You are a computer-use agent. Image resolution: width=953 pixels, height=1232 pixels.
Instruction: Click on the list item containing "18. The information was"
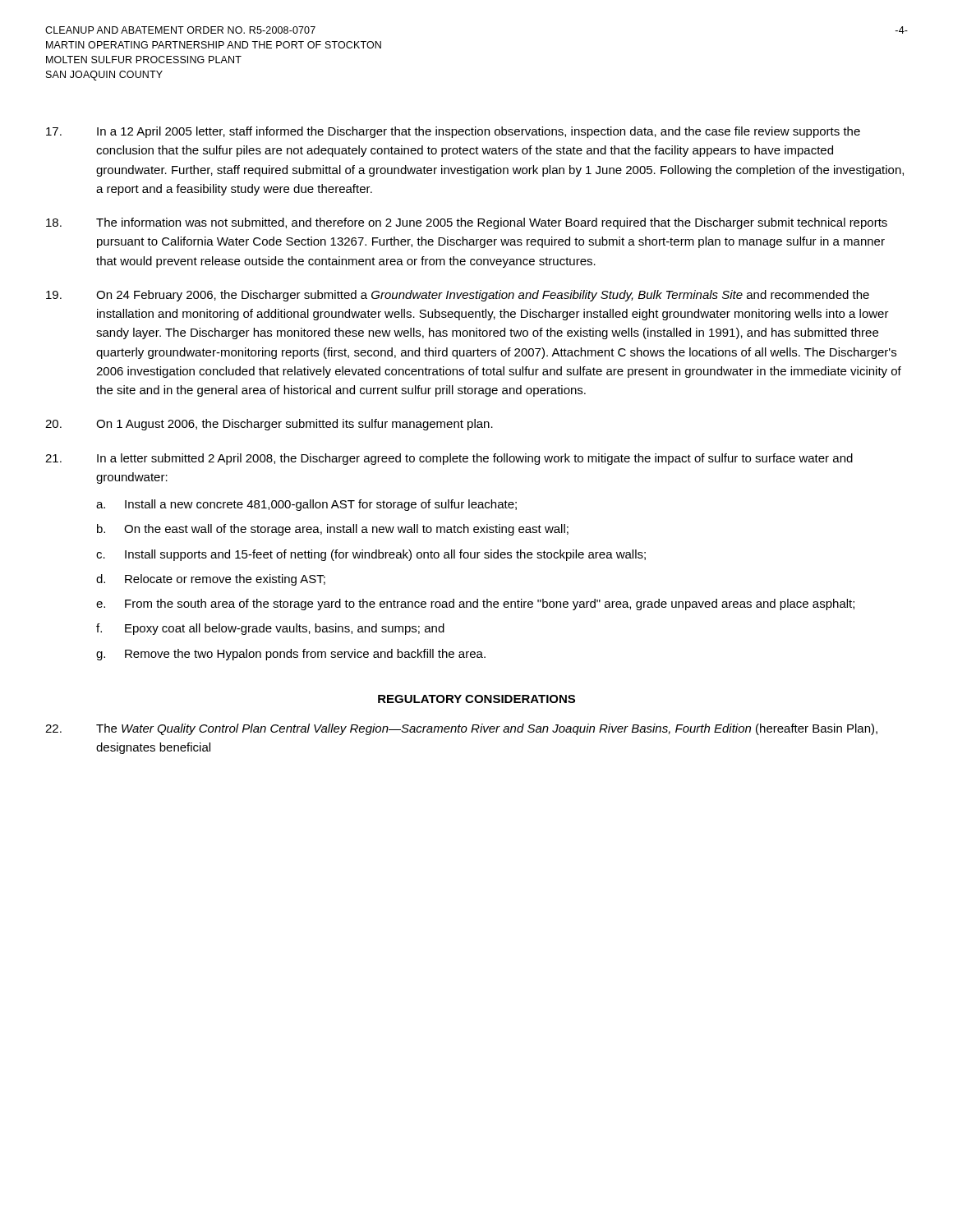pos(476,241)
